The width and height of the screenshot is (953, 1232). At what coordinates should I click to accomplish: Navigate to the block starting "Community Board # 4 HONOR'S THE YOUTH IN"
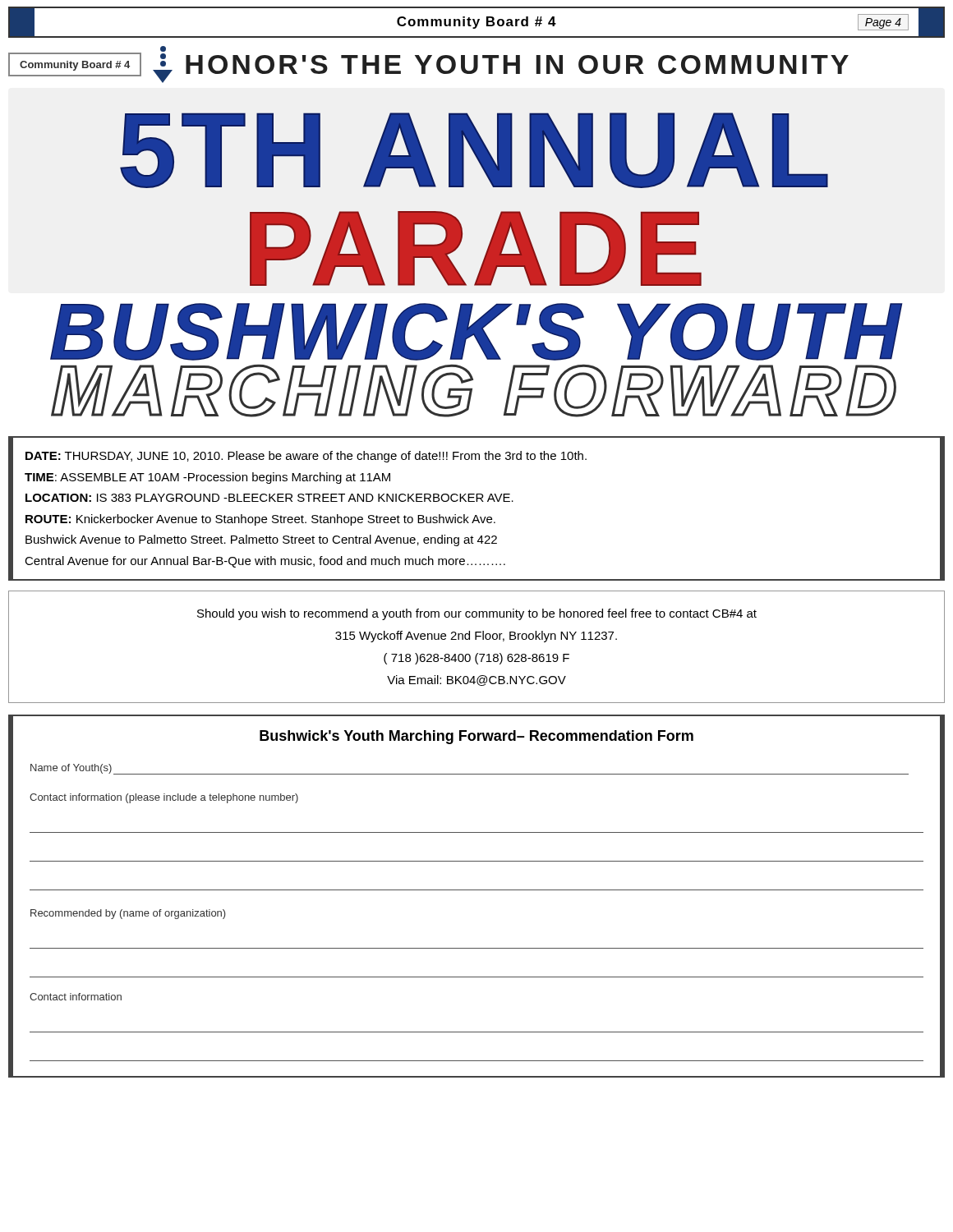(430, 64)
